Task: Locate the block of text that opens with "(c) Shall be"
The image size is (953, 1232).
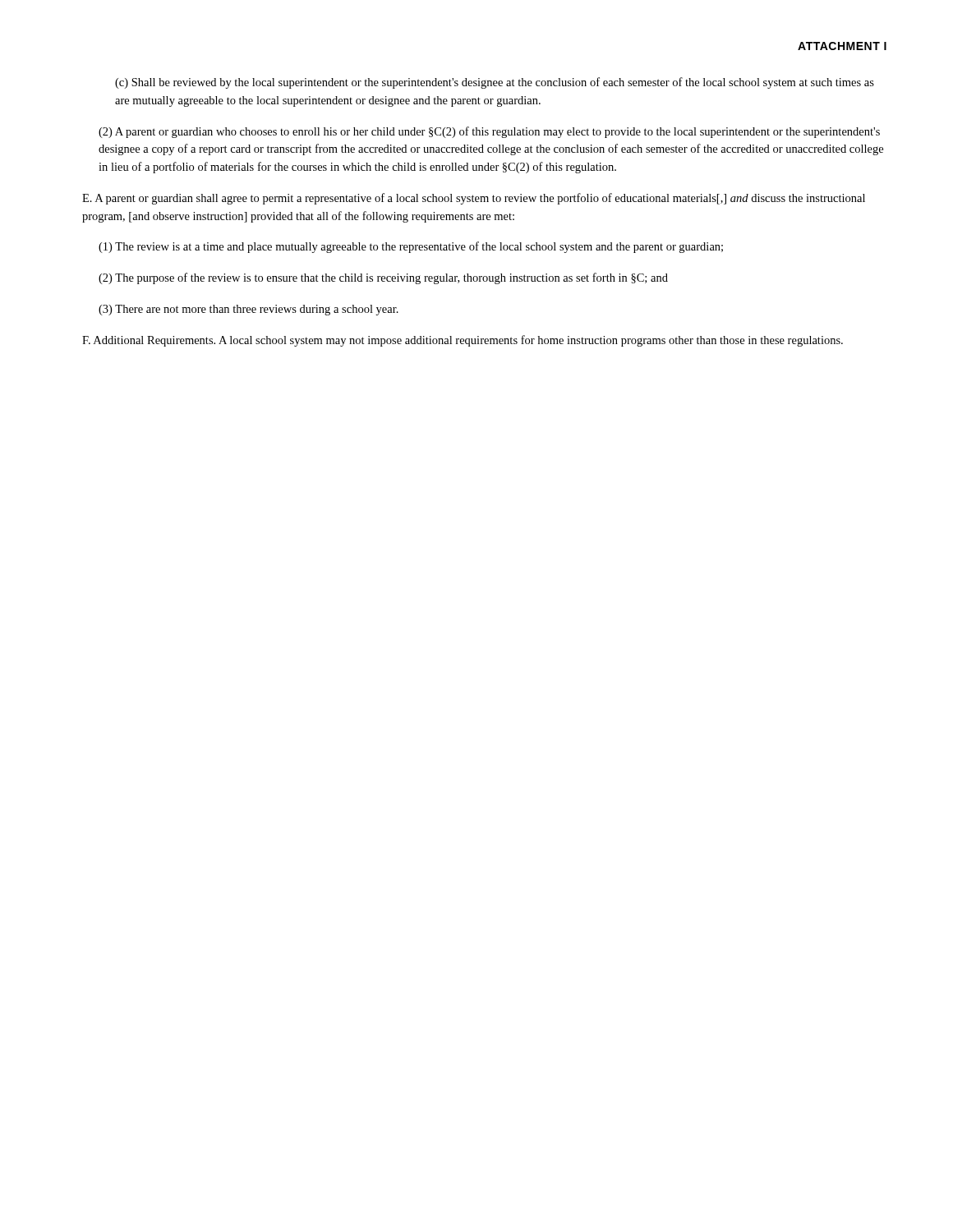Action: 495,91
